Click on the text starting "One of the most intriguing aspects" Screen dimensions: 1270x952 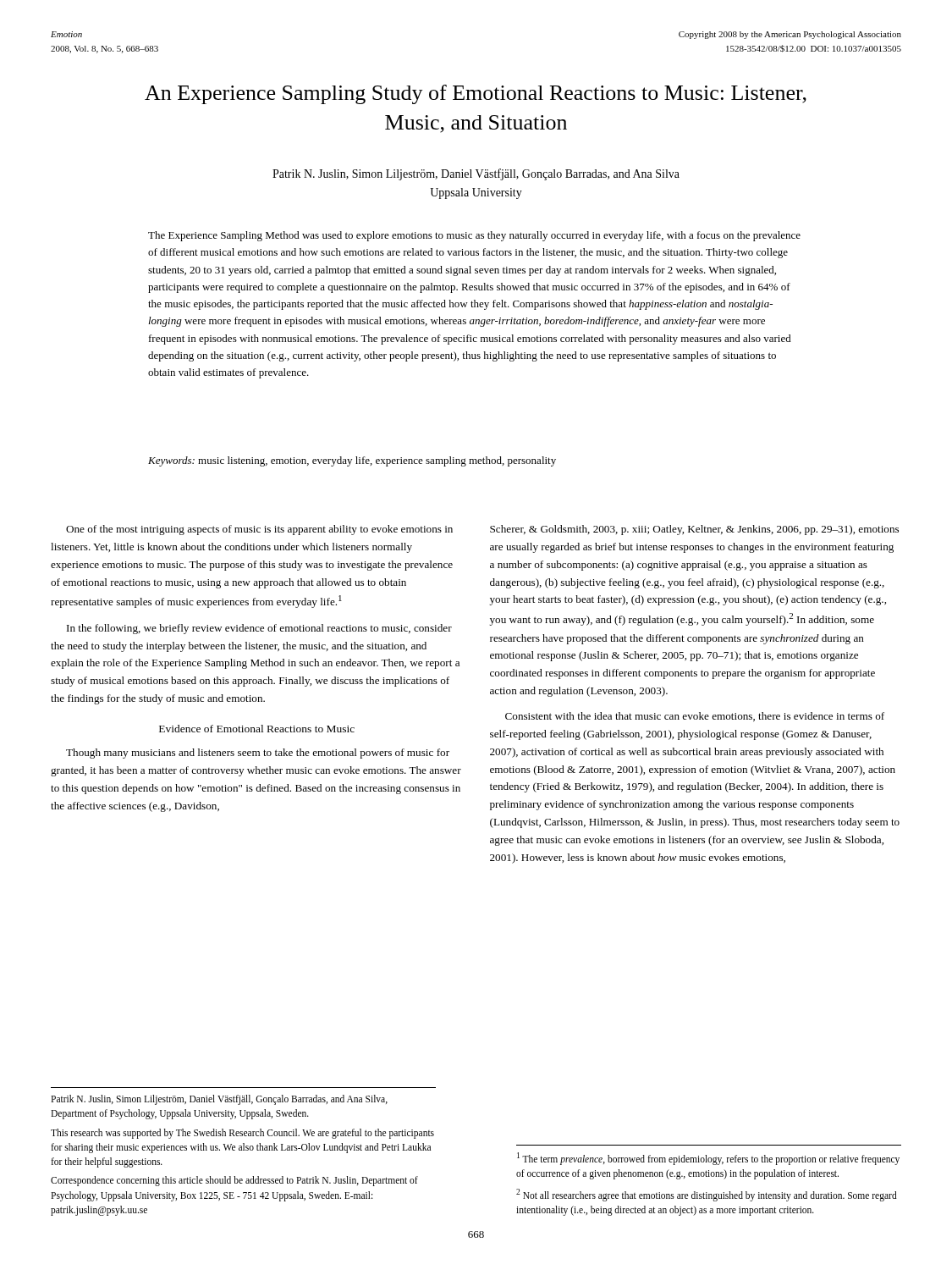257,614
